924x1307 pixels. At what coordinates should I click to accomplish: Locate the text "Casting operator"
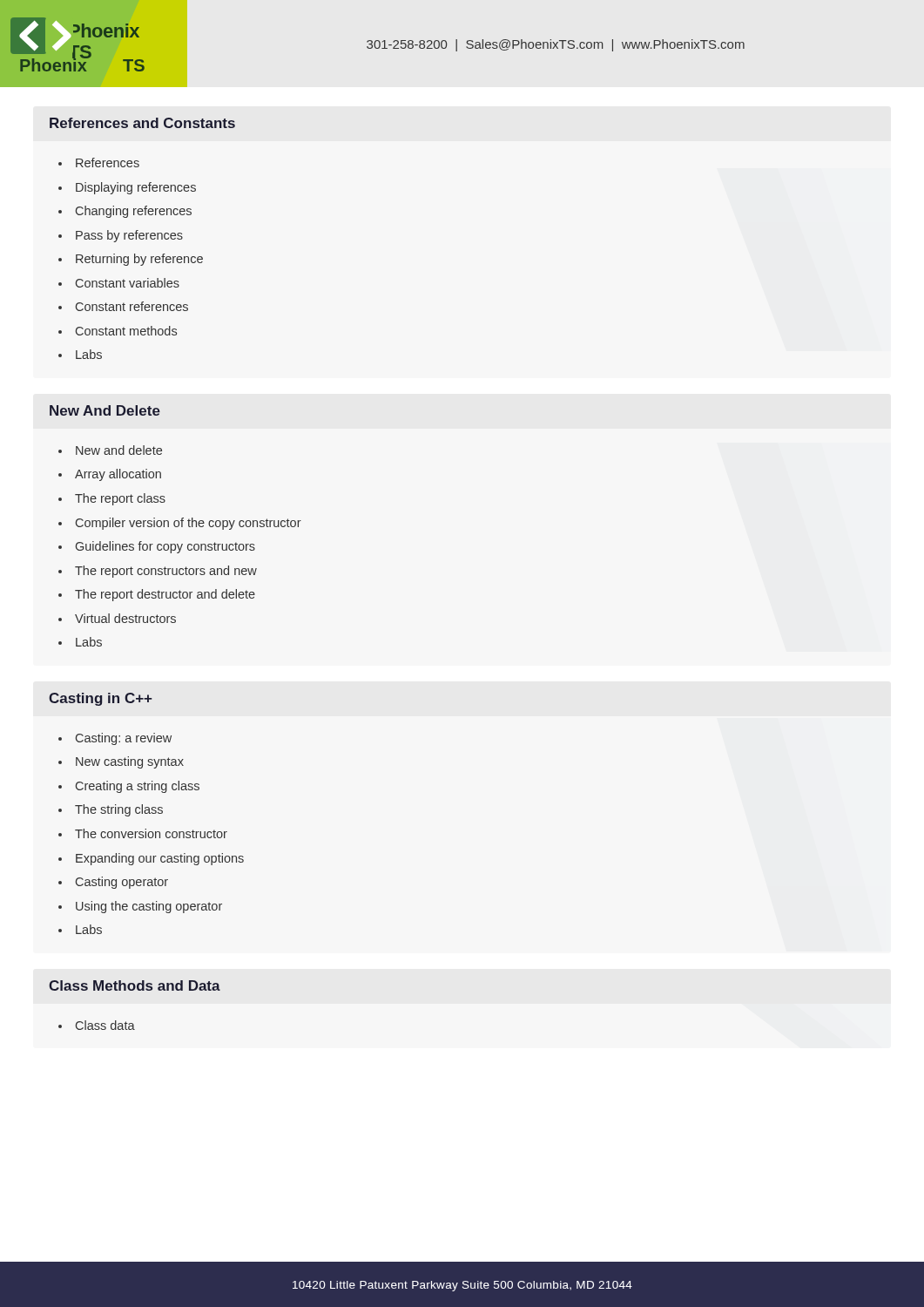[122, 882]
